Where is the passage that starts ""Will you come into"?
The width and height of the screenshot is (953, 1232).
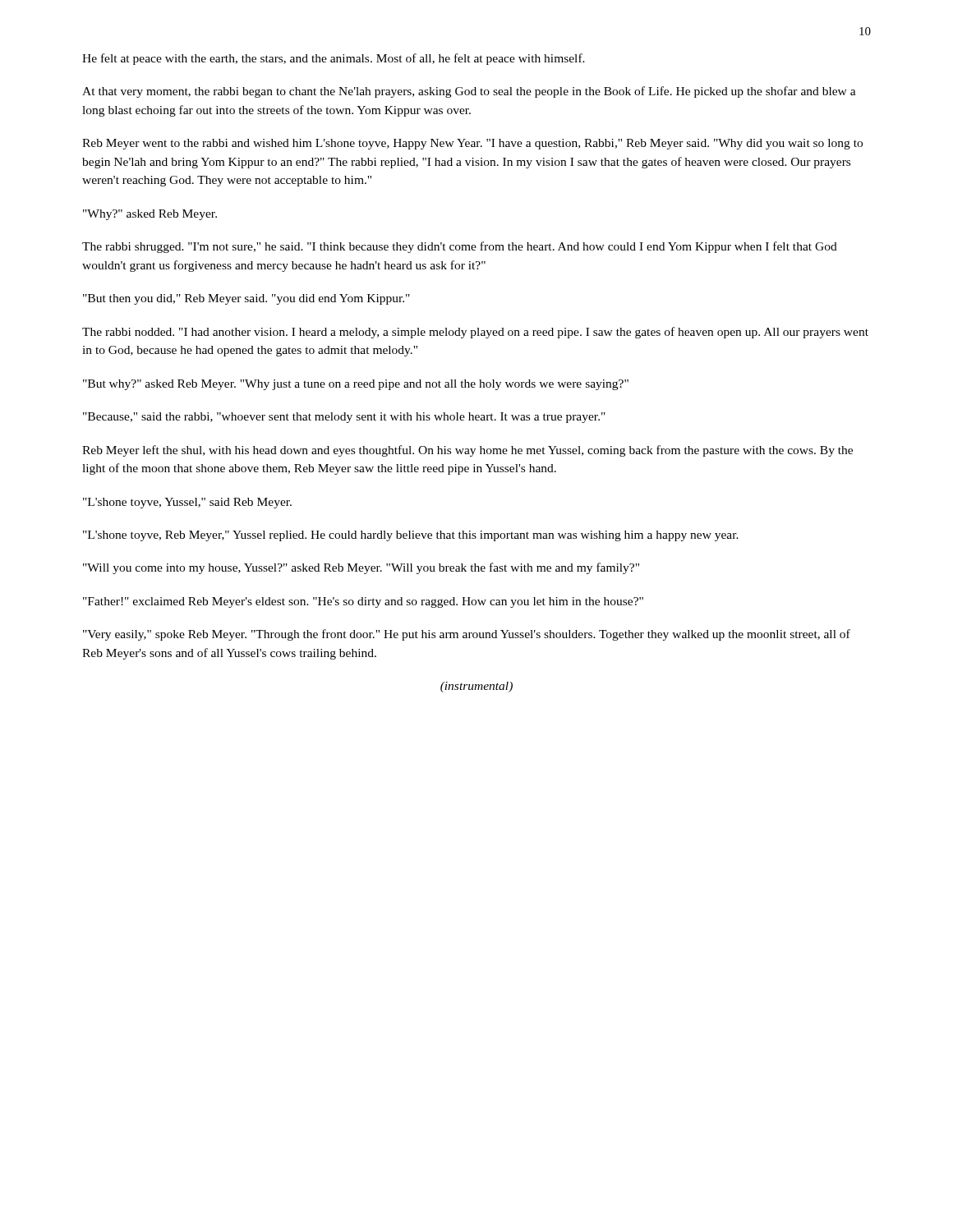coord(361,568)
